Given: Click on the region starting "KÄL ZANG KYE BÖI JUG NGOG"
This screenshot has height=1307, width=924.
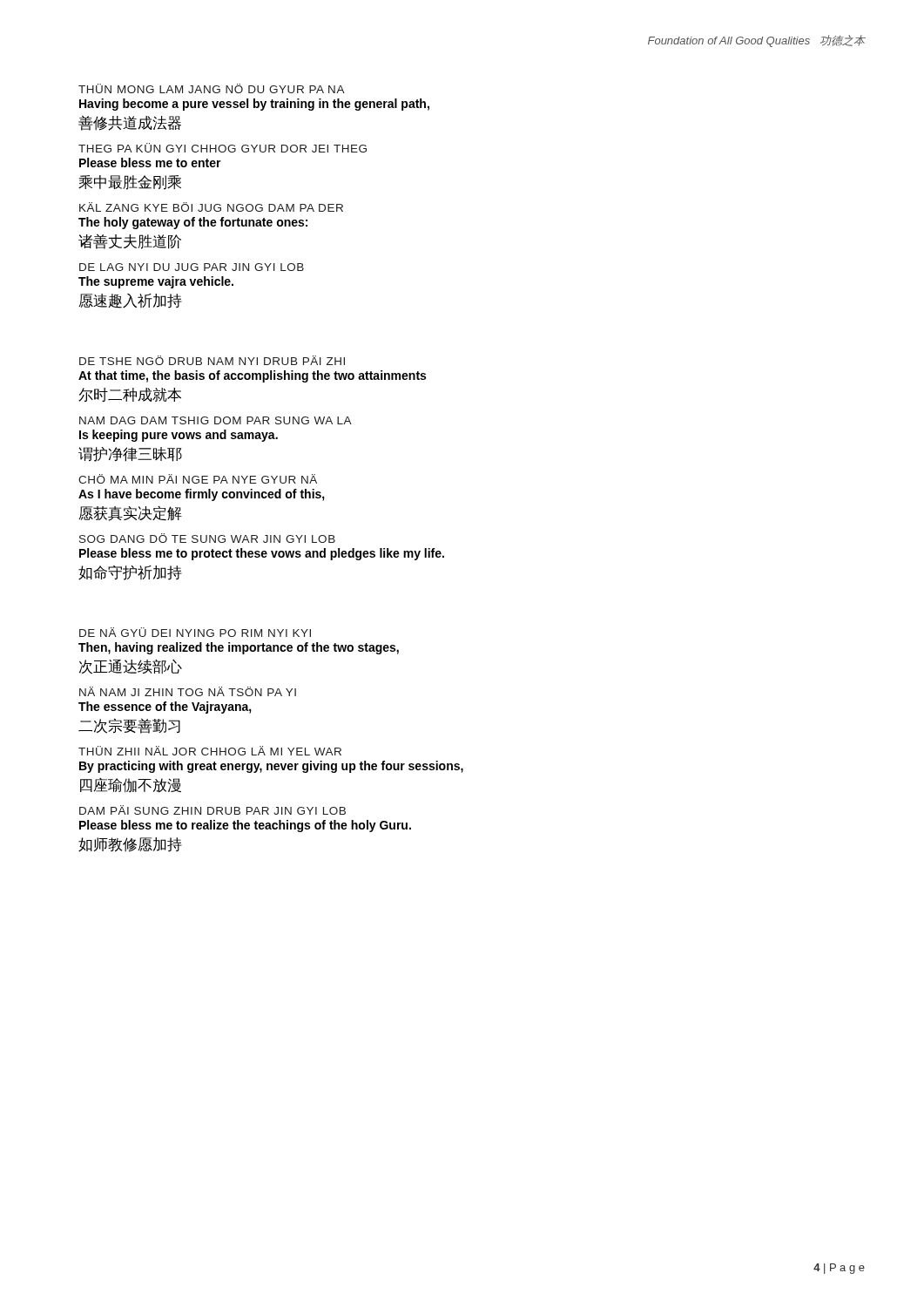Looking at the screenshot, I should pyautogui.click(x=211, y=207).
